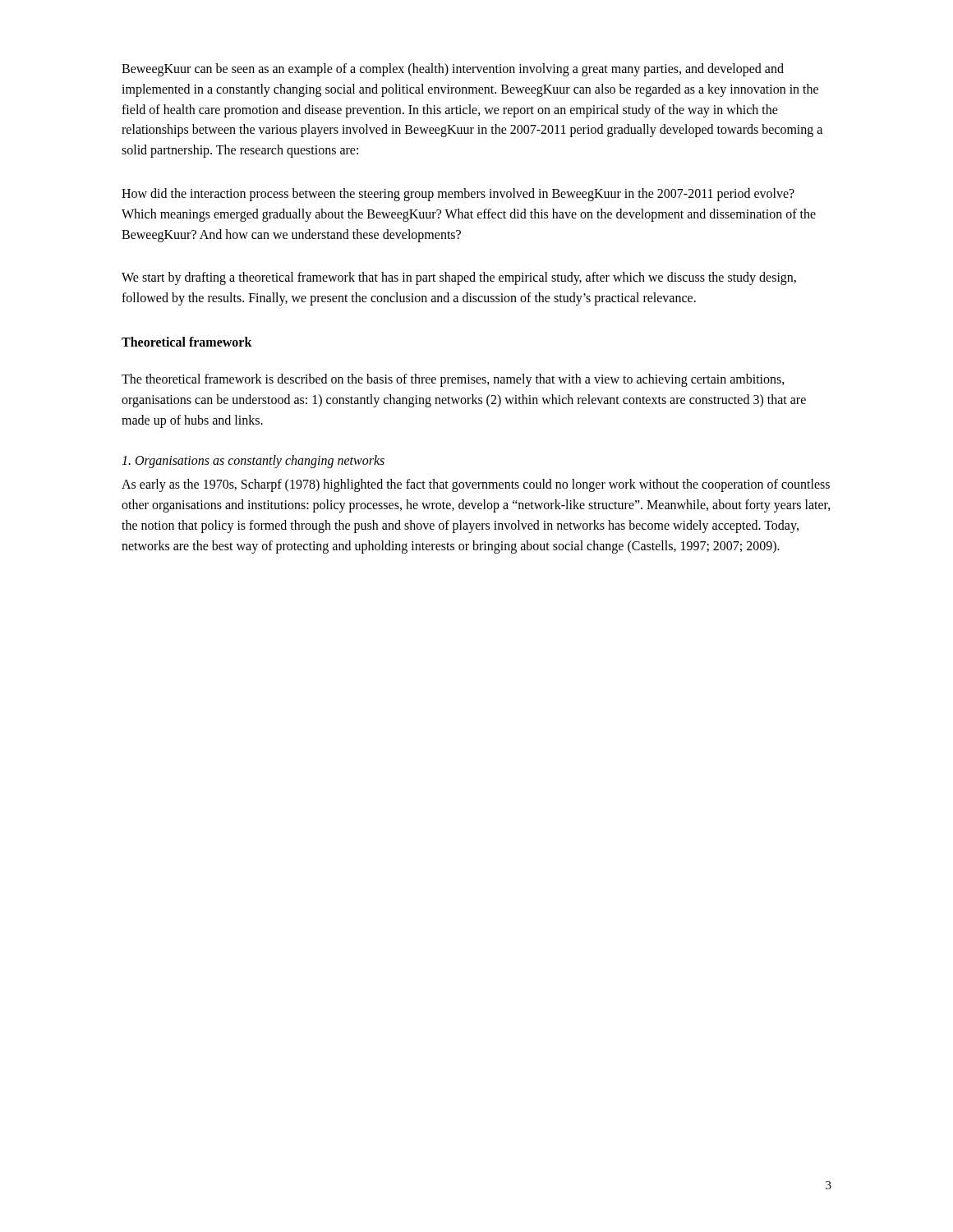Click the passage that begins "We start by"
The width and height of the screenshot is (953, 1232).
[459, 288]
